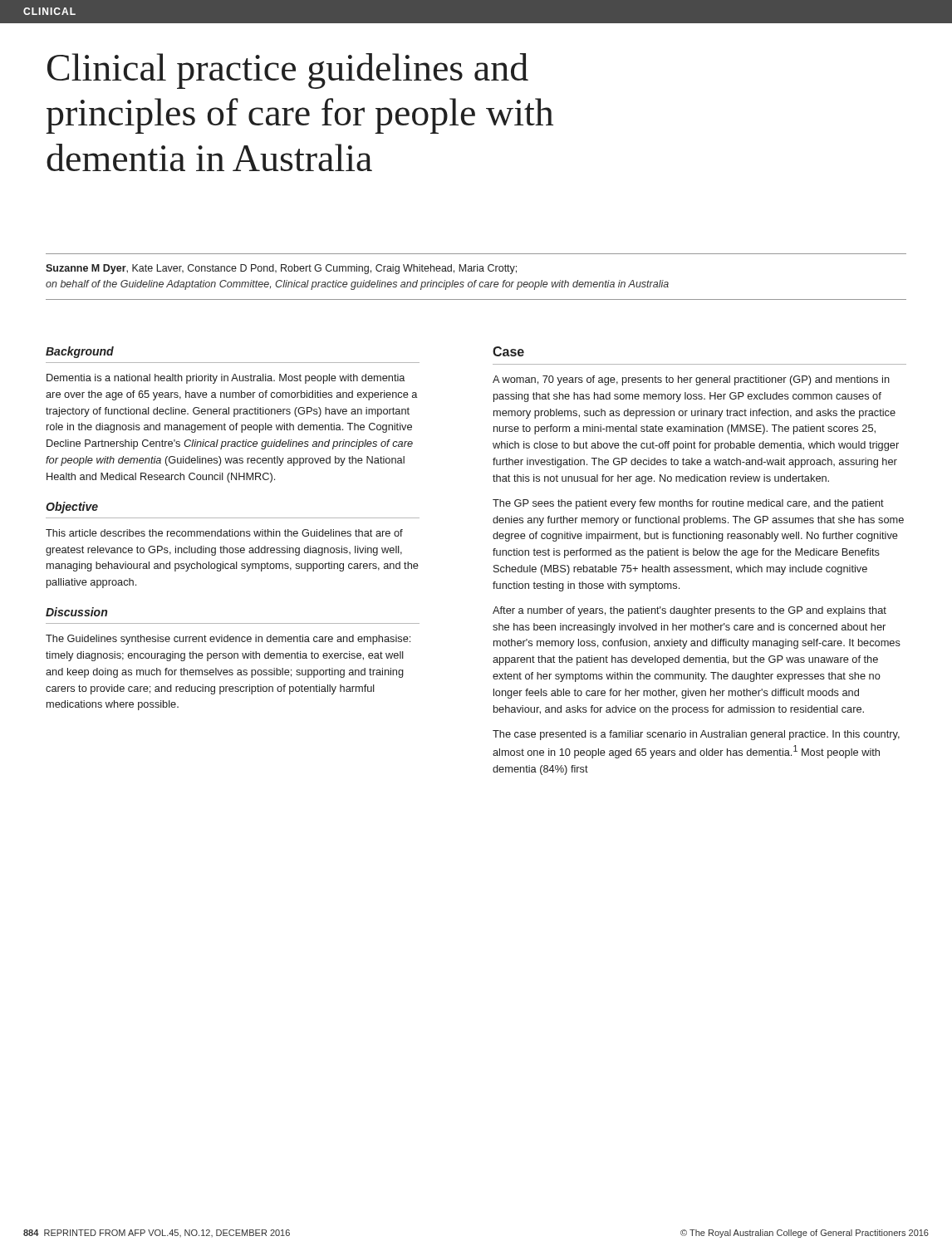The height and width of the screenshot is (1246, 952).
Task: Find the text block with the text "This article describes the recommendations within the"
Action: pos(233,558)
